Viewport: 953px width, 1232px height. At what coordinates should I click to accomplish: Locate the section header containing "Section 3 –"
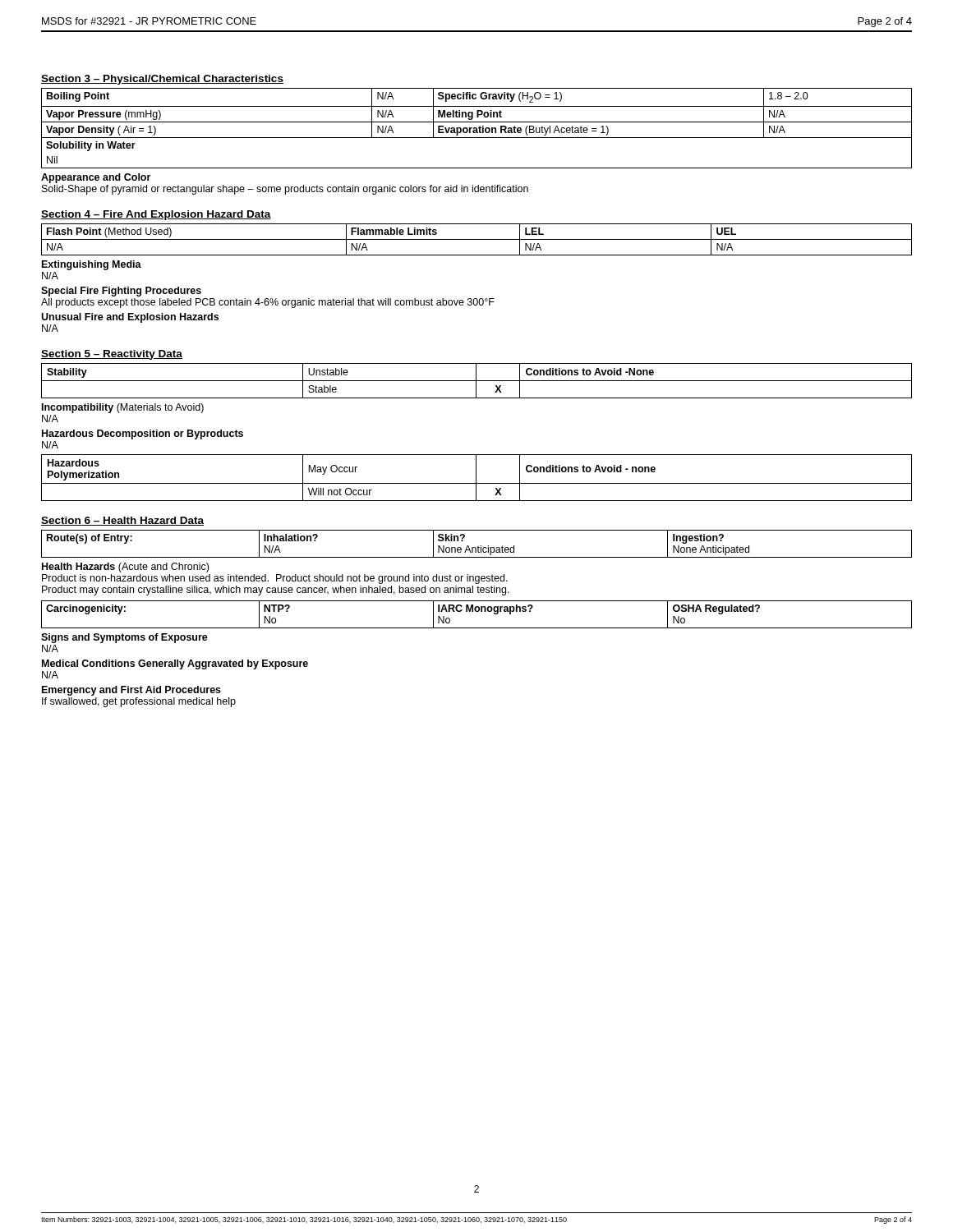pyautogui.click(x=162, y=78)
